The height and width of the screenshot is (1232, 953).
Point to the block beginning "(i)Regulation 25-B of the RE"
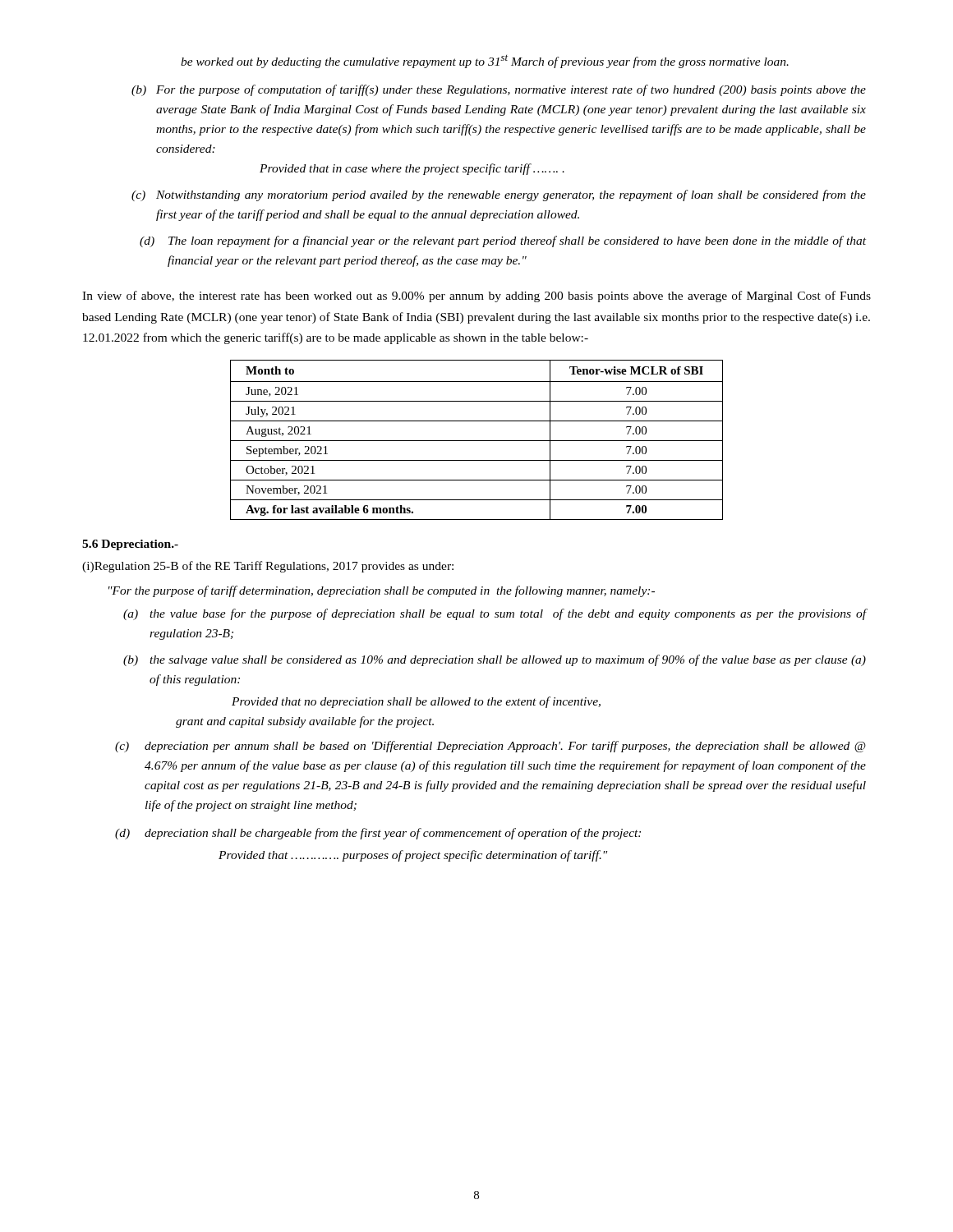(x=268, y=565)
